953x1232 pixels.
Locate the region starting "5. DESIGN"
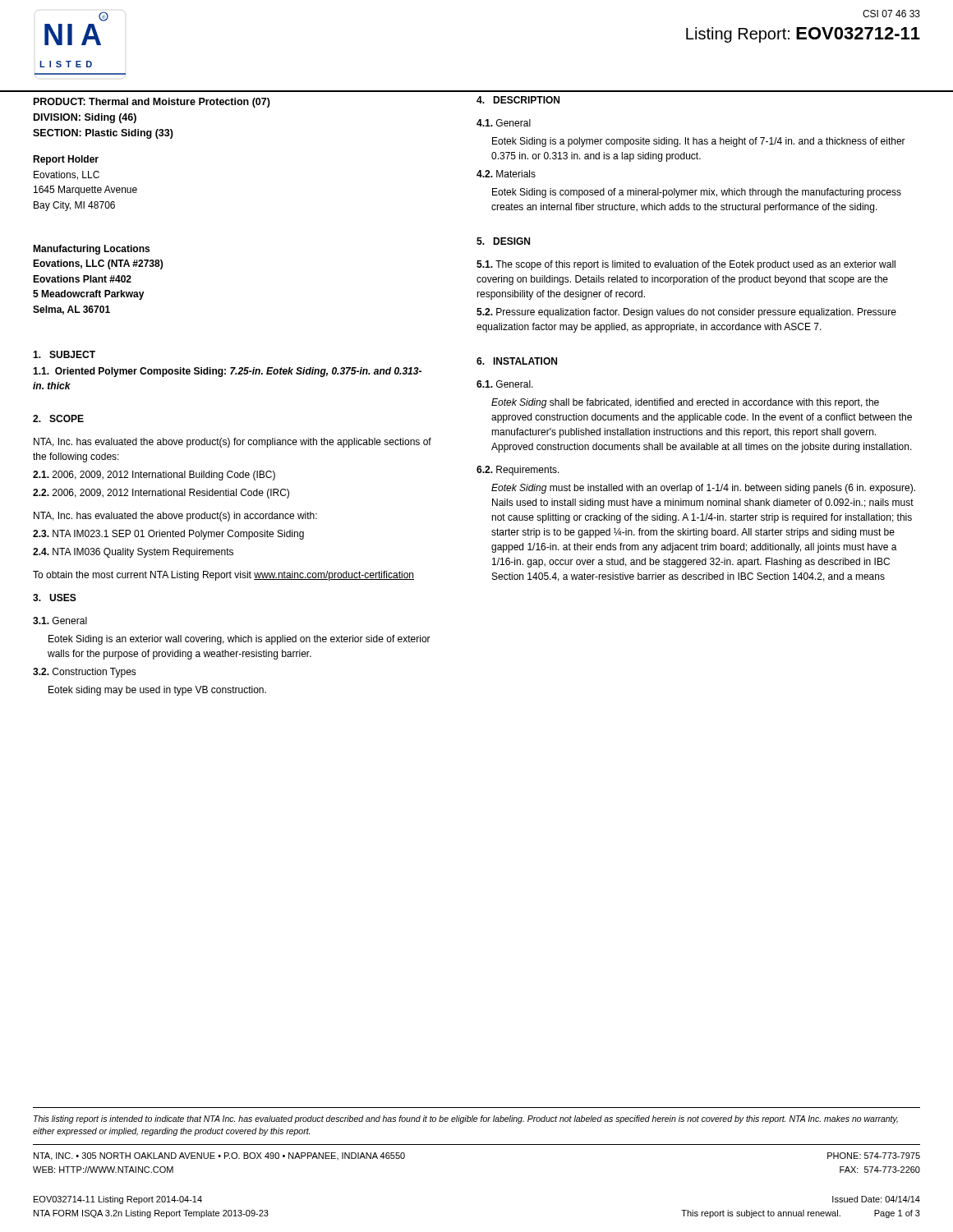[x=503, y=241]
